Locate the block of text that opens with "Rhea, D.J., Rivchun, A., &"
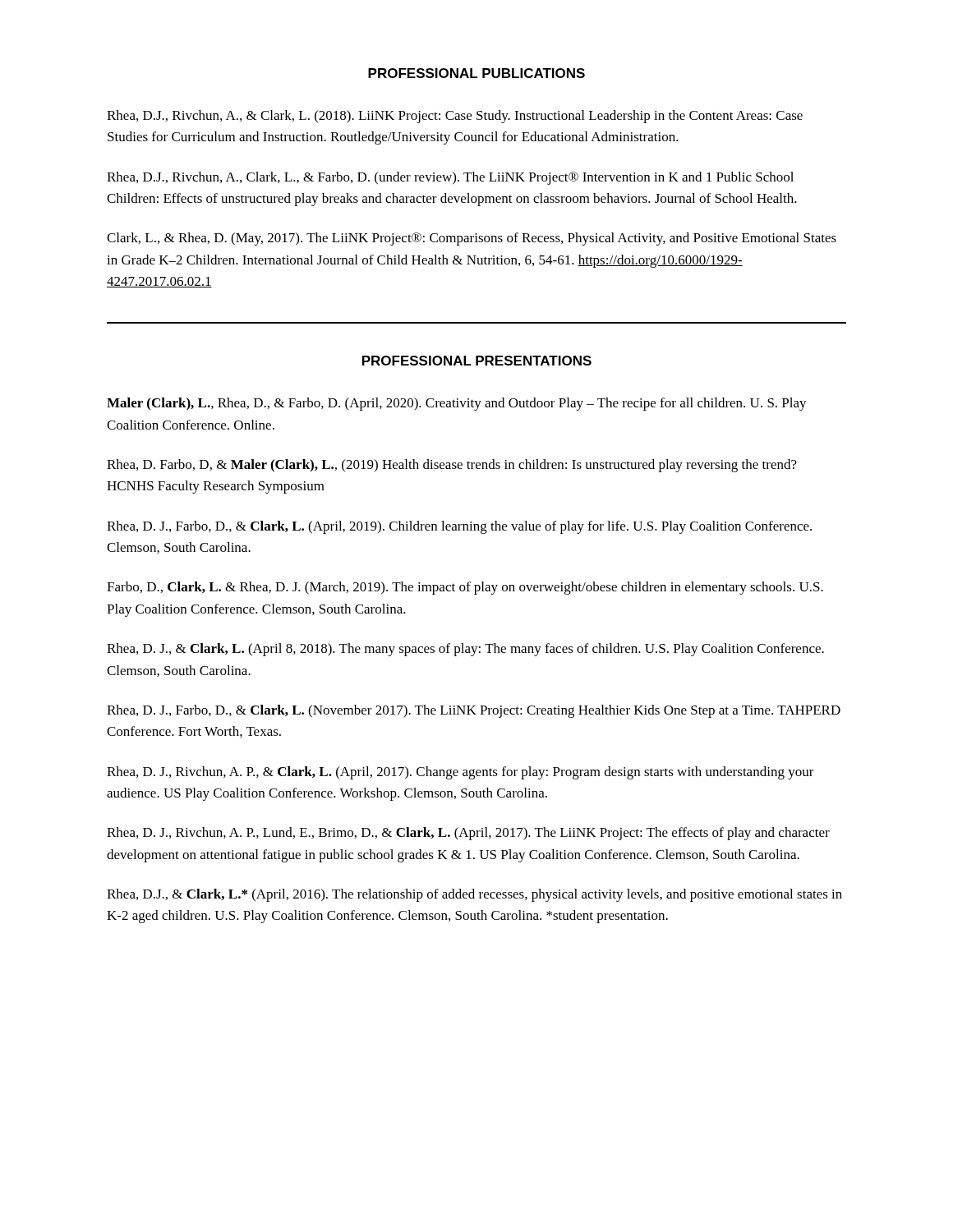This screenshot has width=953, height=1232. click(455, 126)
